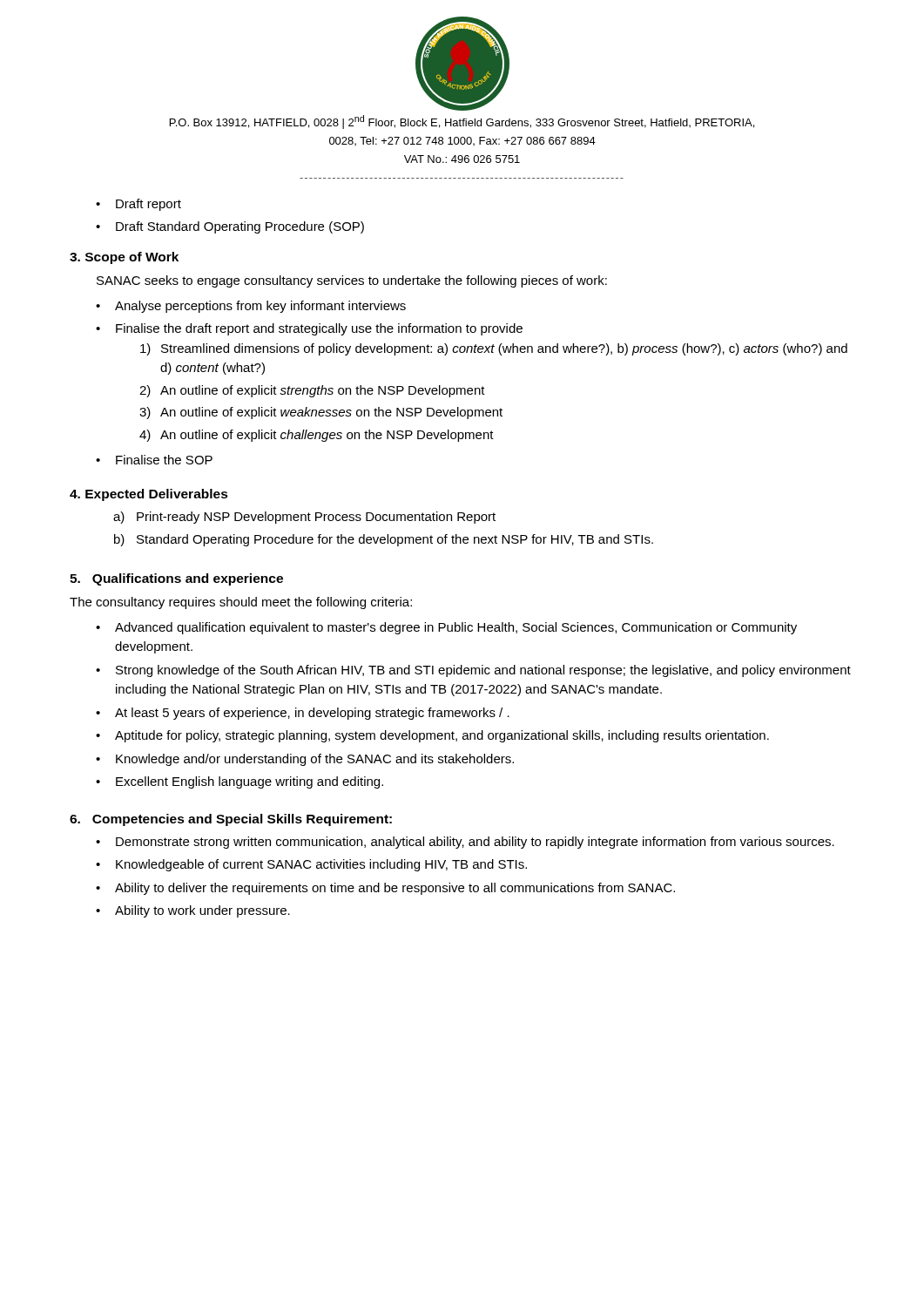Locate the block of text that opens with "SANAC seeks to engage consultancy"

352,280
